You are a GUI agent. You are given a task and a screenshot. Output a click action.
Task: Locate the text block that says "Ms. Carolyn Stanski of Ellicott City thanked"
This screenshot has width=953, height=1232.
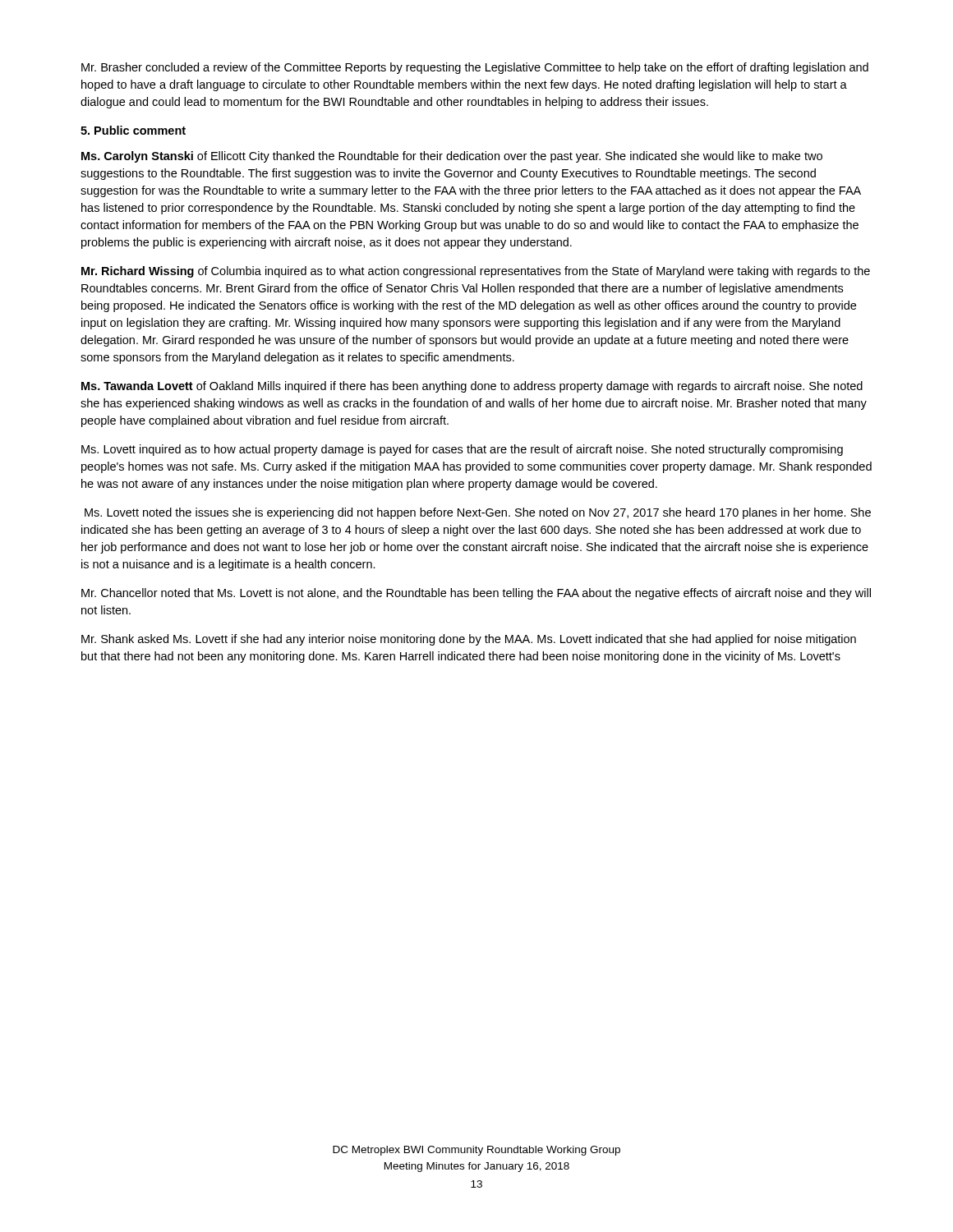[471, 199]
